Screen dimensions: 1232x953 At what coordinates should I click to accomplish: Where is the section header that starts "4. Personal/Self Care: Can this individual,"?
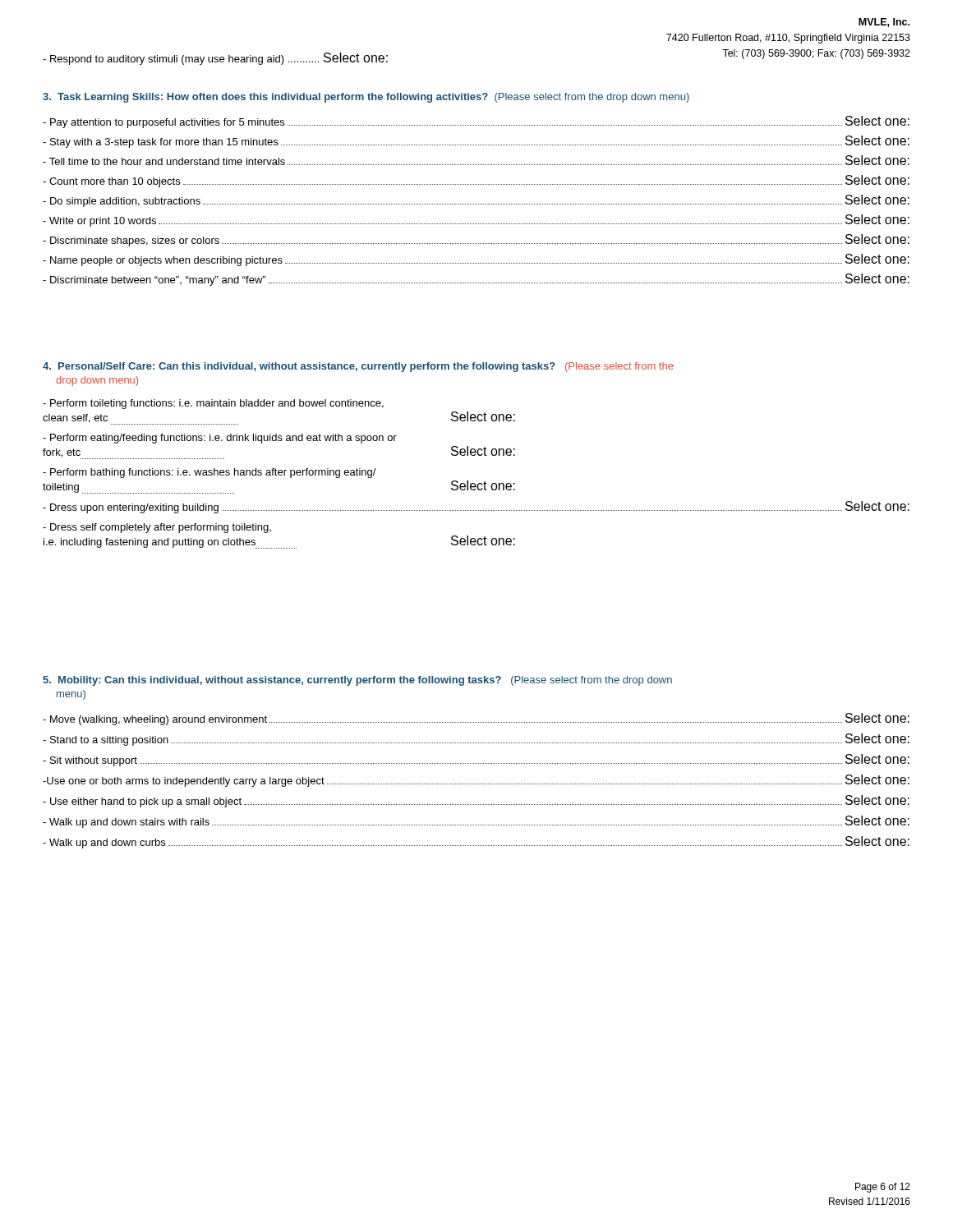(476, 454)
